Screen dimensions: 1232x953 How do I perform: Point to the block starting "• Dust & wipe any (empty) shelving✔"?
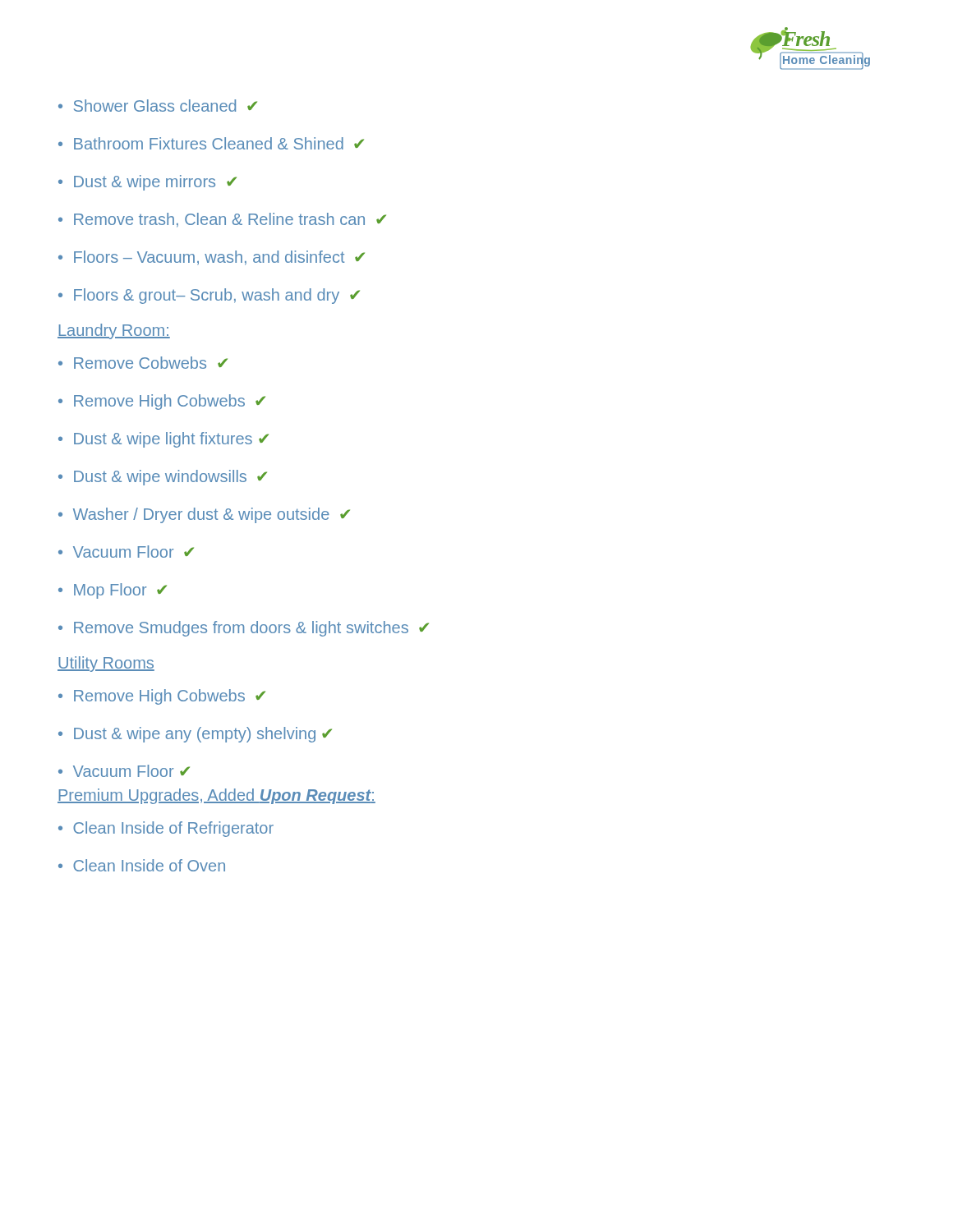pos(196,733)
